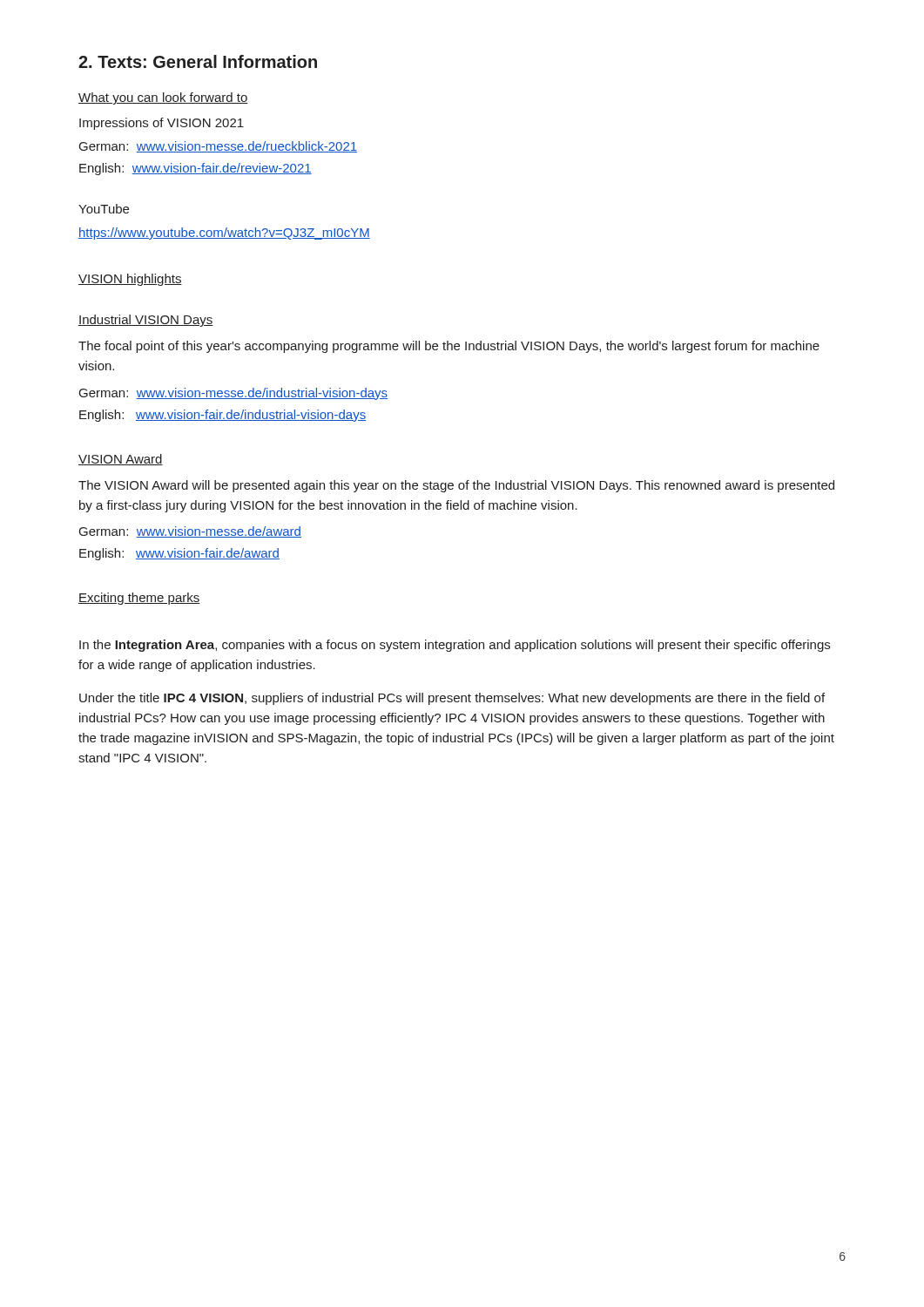
Task: Navigate to the passage starting "VISION Award"
Action: pyautogui.click(x=120, y=458)
